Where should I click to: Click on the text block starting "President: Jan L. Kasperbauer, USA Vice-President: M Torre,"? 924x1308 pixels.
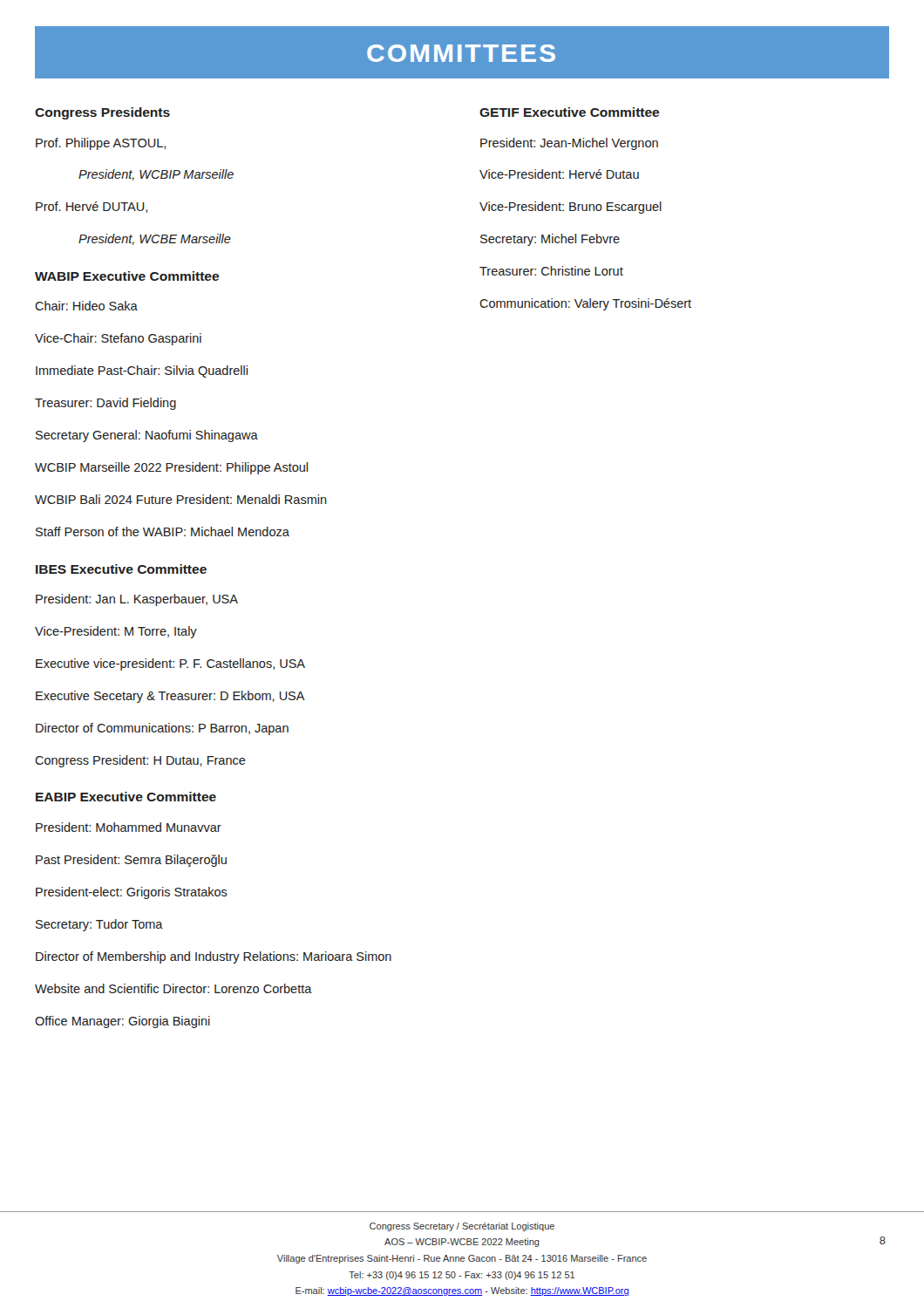point(240,680)
